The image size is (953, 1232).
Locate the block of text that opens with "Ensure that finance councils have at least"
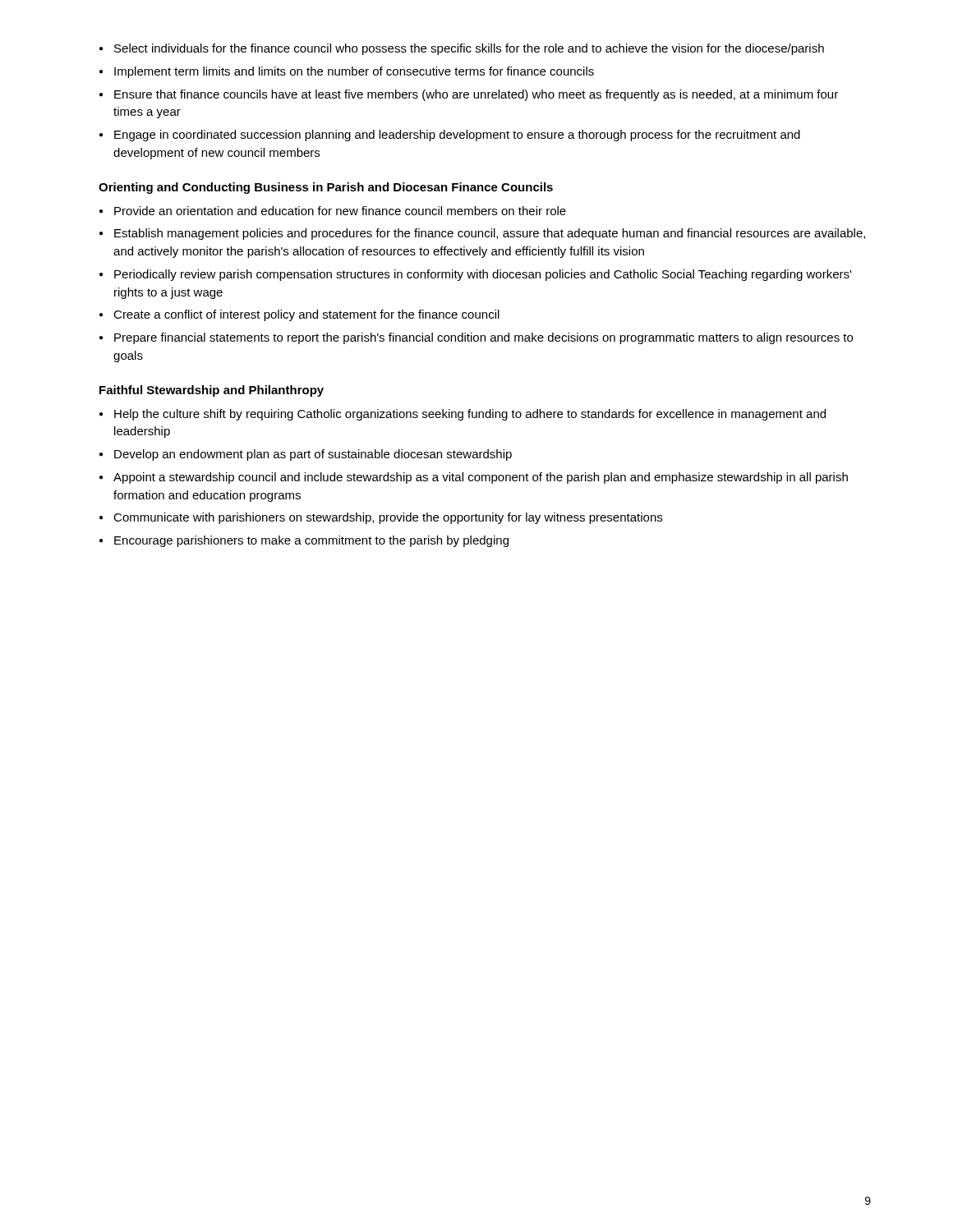pyautogui.click(x=485, y=103)
